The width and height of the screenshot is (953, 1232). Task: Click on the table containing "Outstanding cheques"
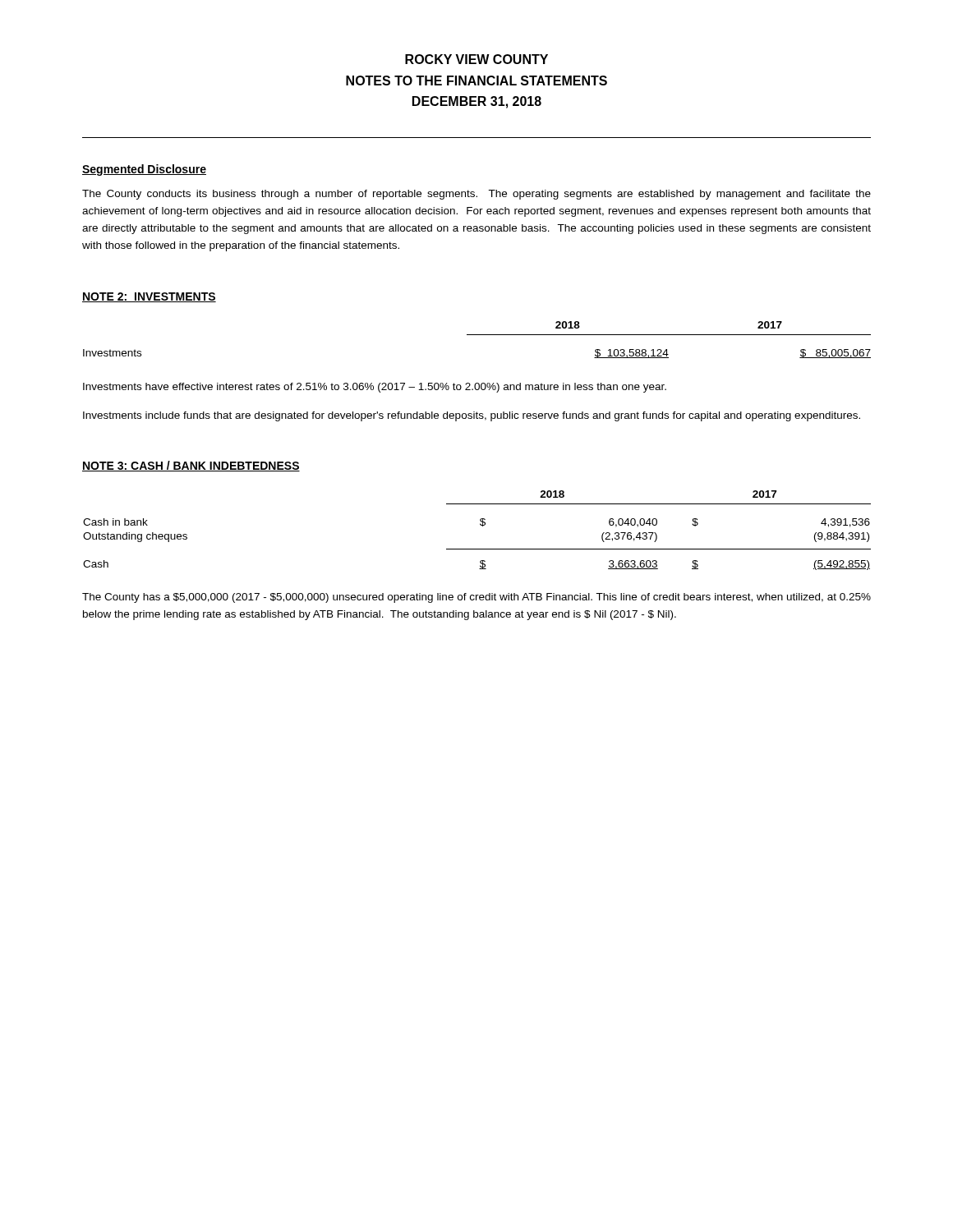click(476, 529)
